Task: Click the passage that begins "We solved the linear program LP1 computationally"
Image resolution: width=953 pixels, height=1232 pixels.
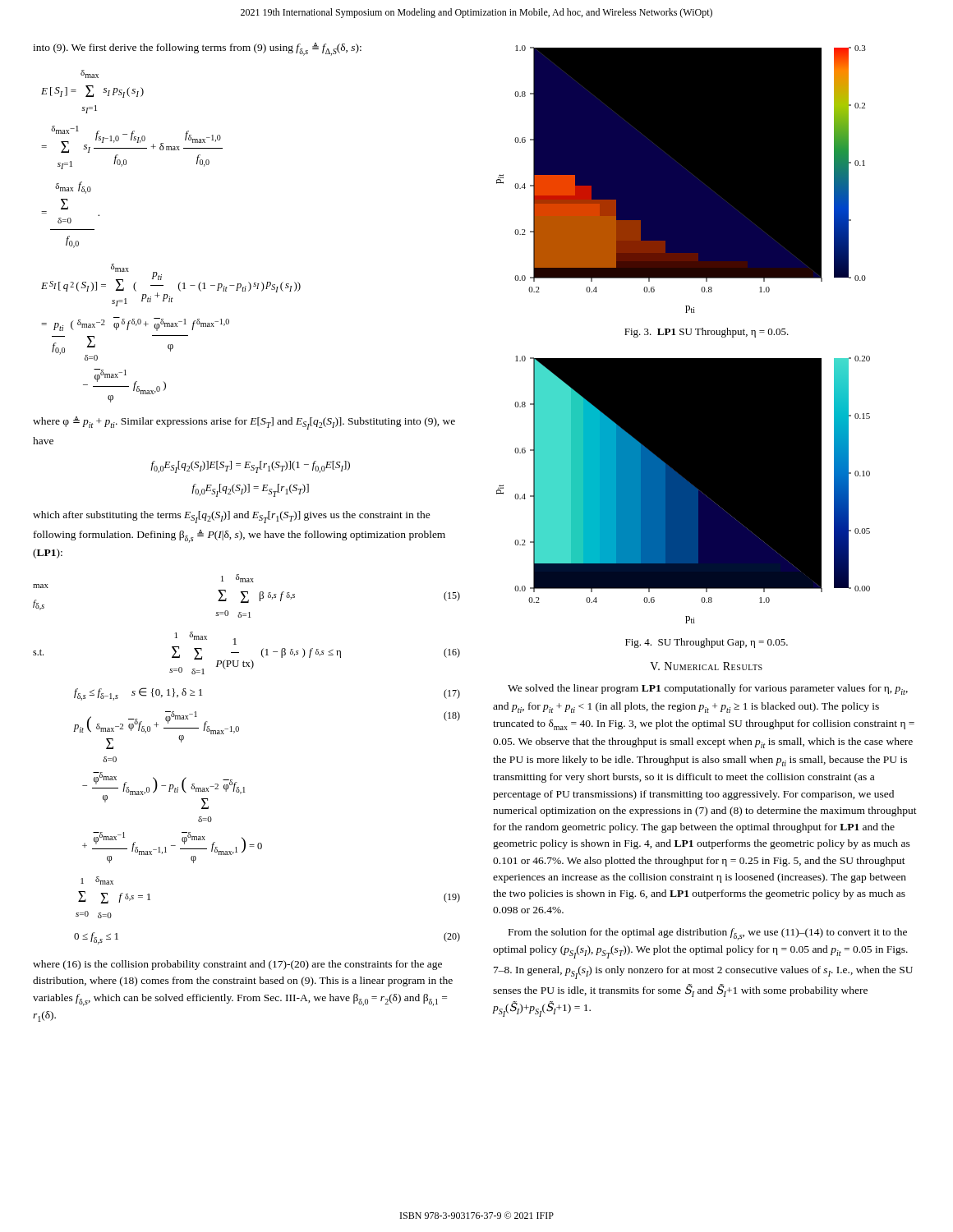Action: 705,799
